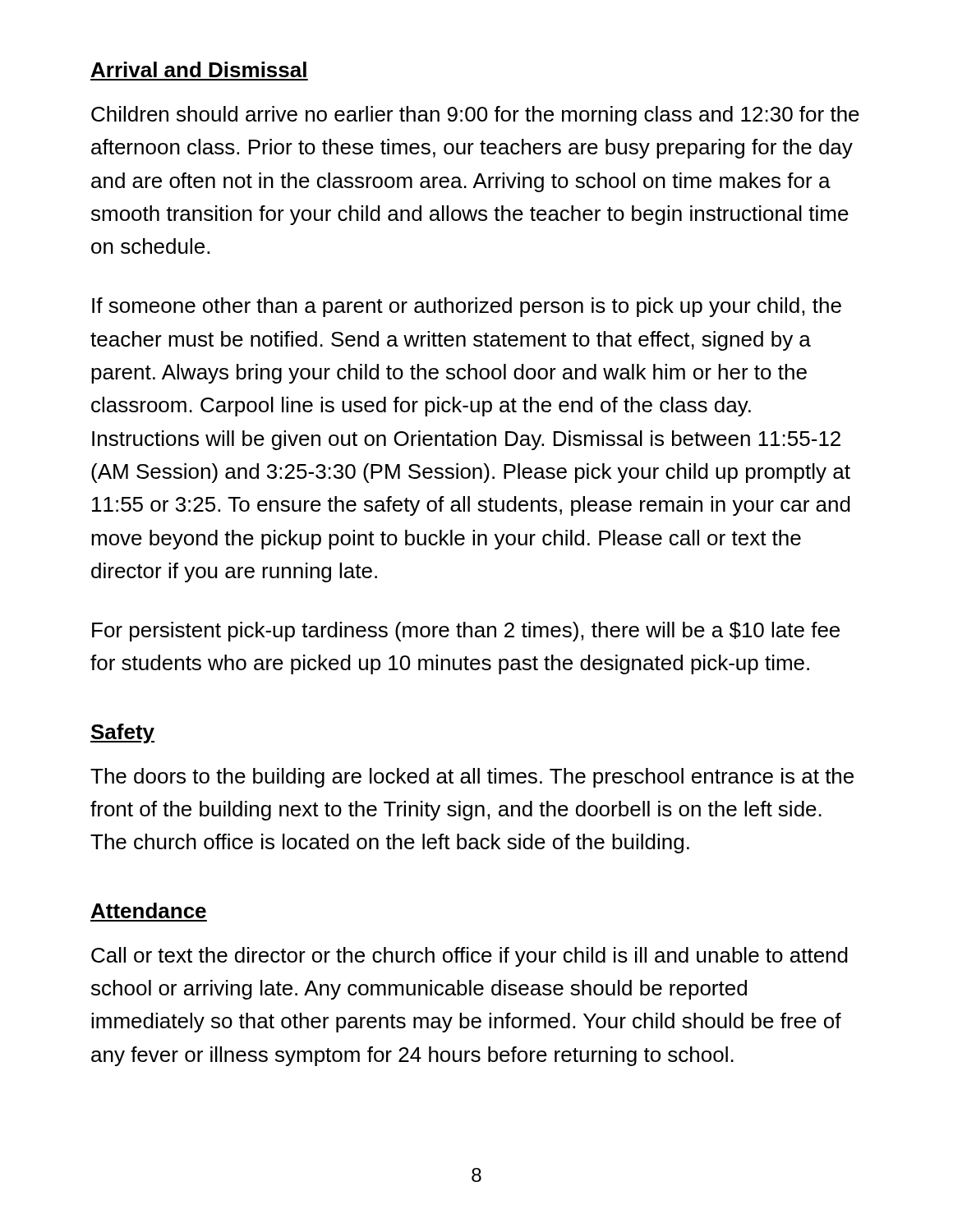The width and height of the screenshot is (953, 1232).
Task: Select the text block that says "If someone other than"
Action: tap(471, 438)
